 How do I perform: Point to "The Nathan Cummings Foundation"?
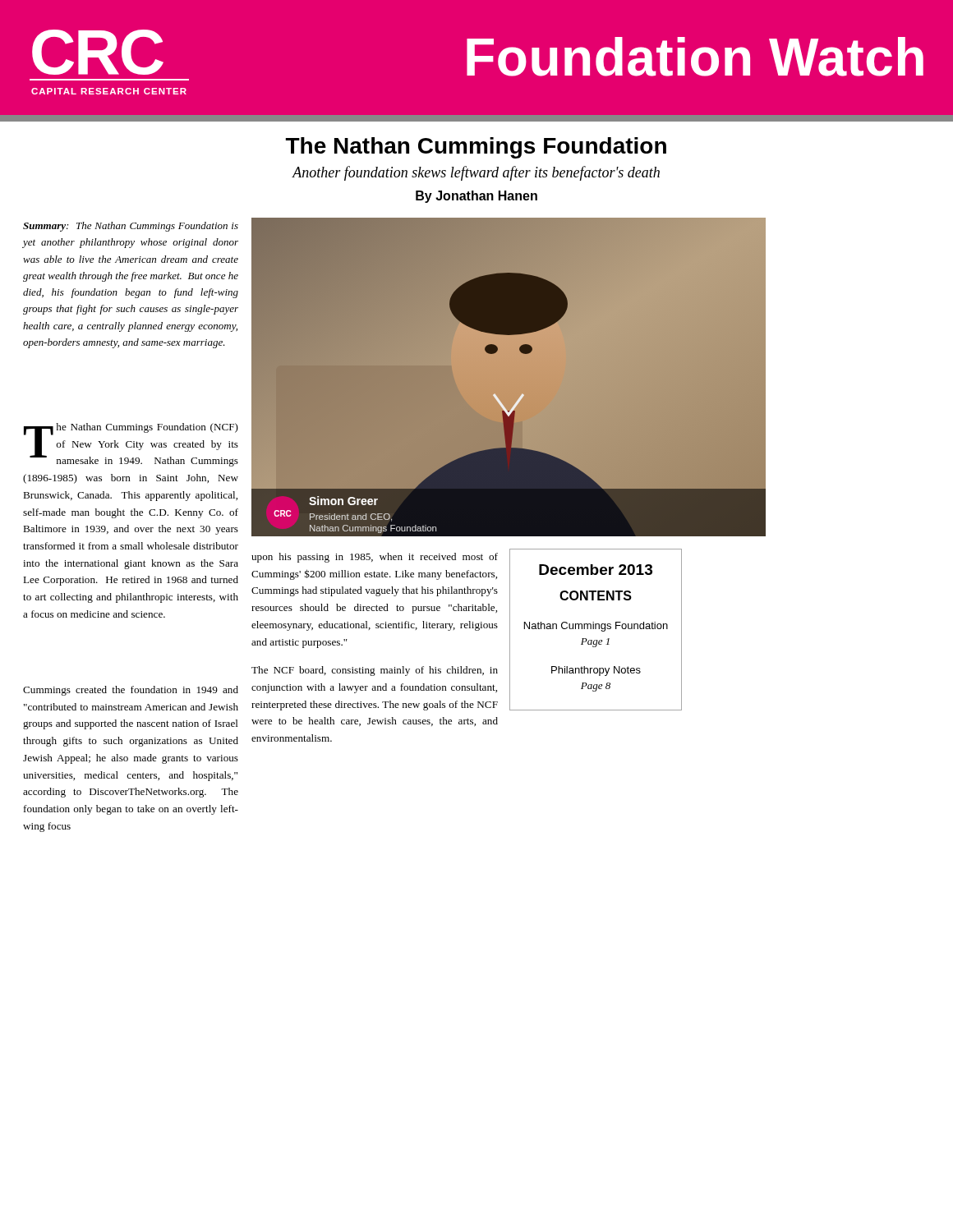pos(476,146)
